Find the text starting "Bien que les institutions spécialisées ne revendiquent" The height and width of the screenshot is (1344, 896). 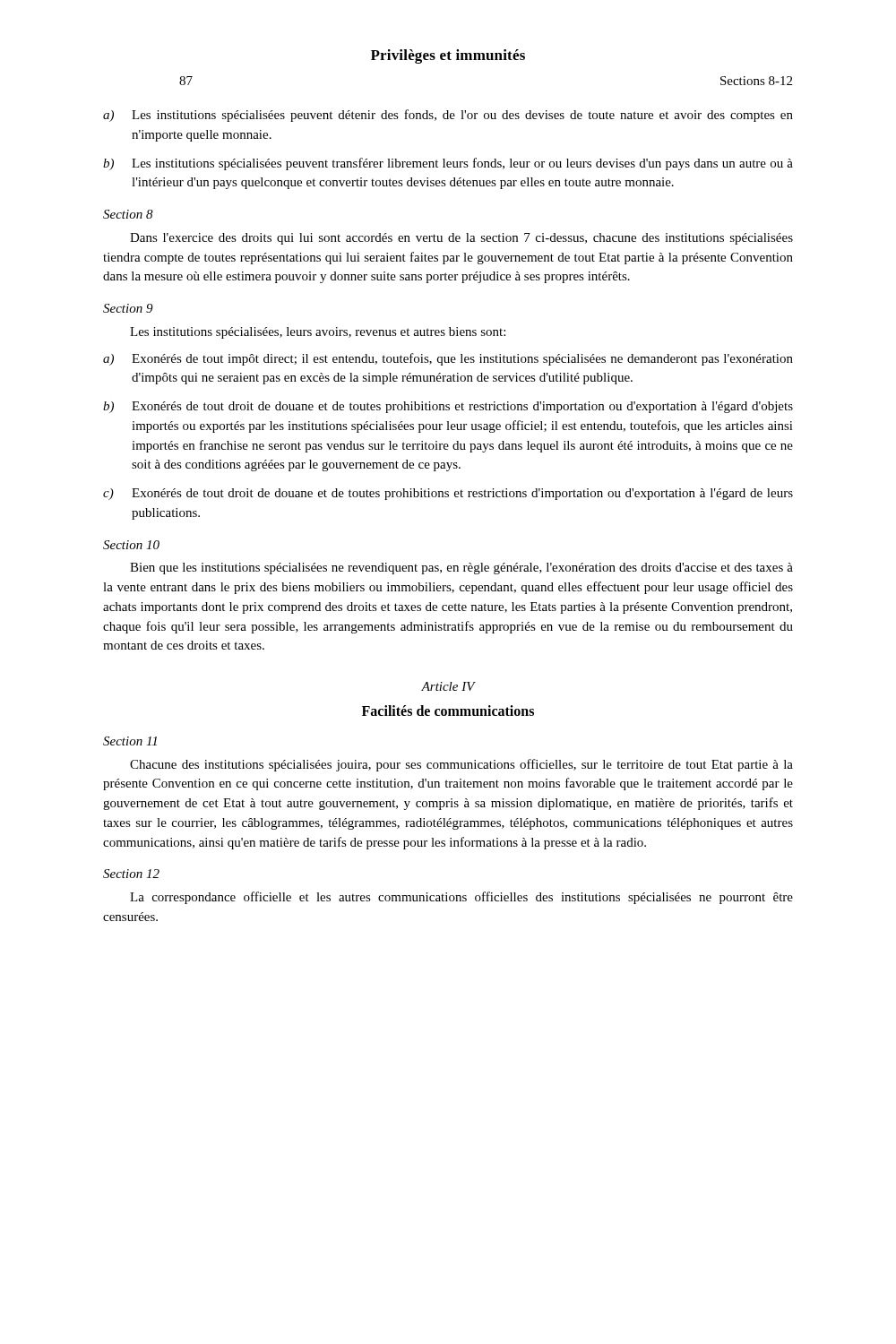448,606
